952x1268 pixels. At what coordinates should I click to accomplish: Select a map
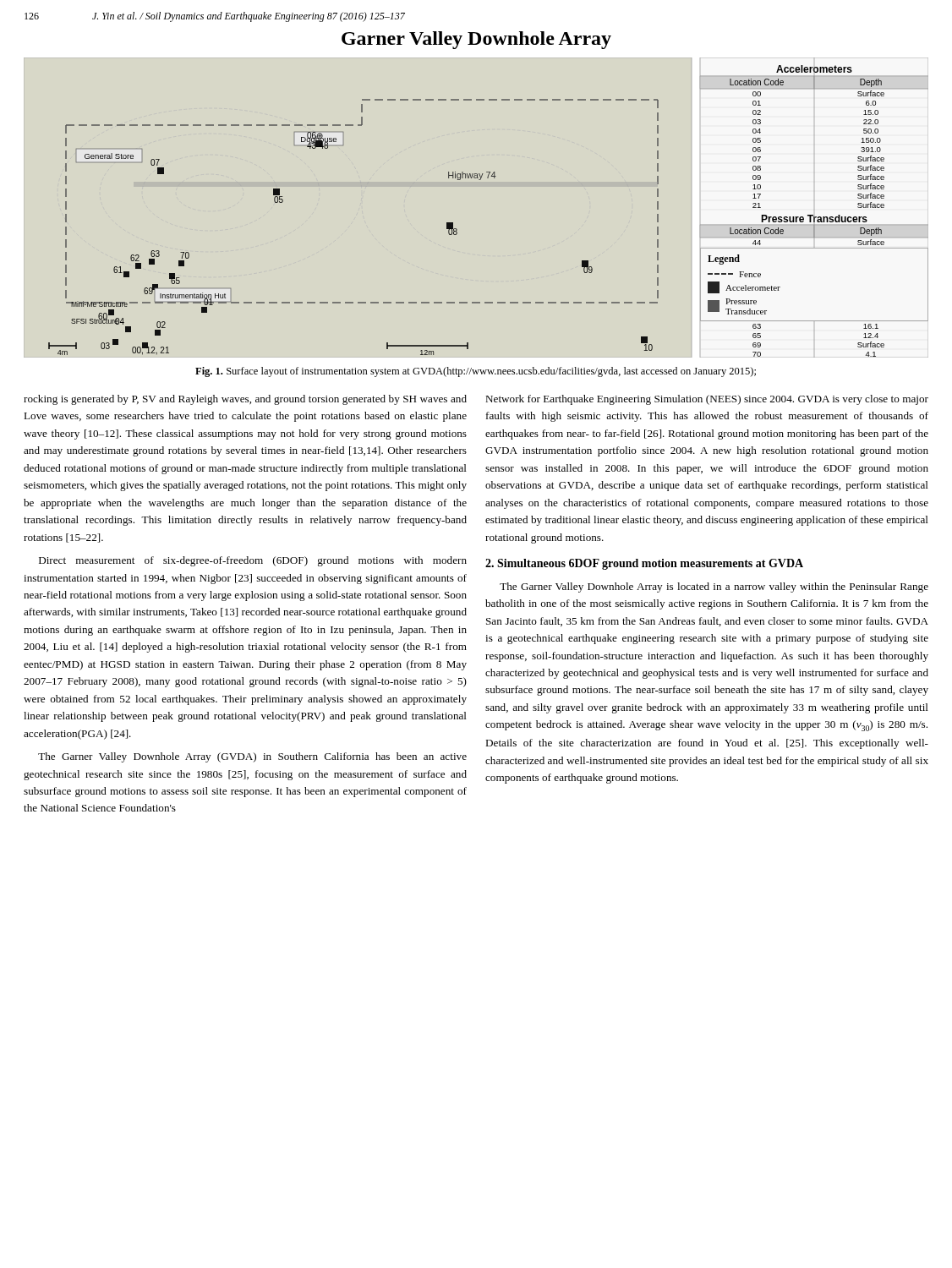click(476, 208)
